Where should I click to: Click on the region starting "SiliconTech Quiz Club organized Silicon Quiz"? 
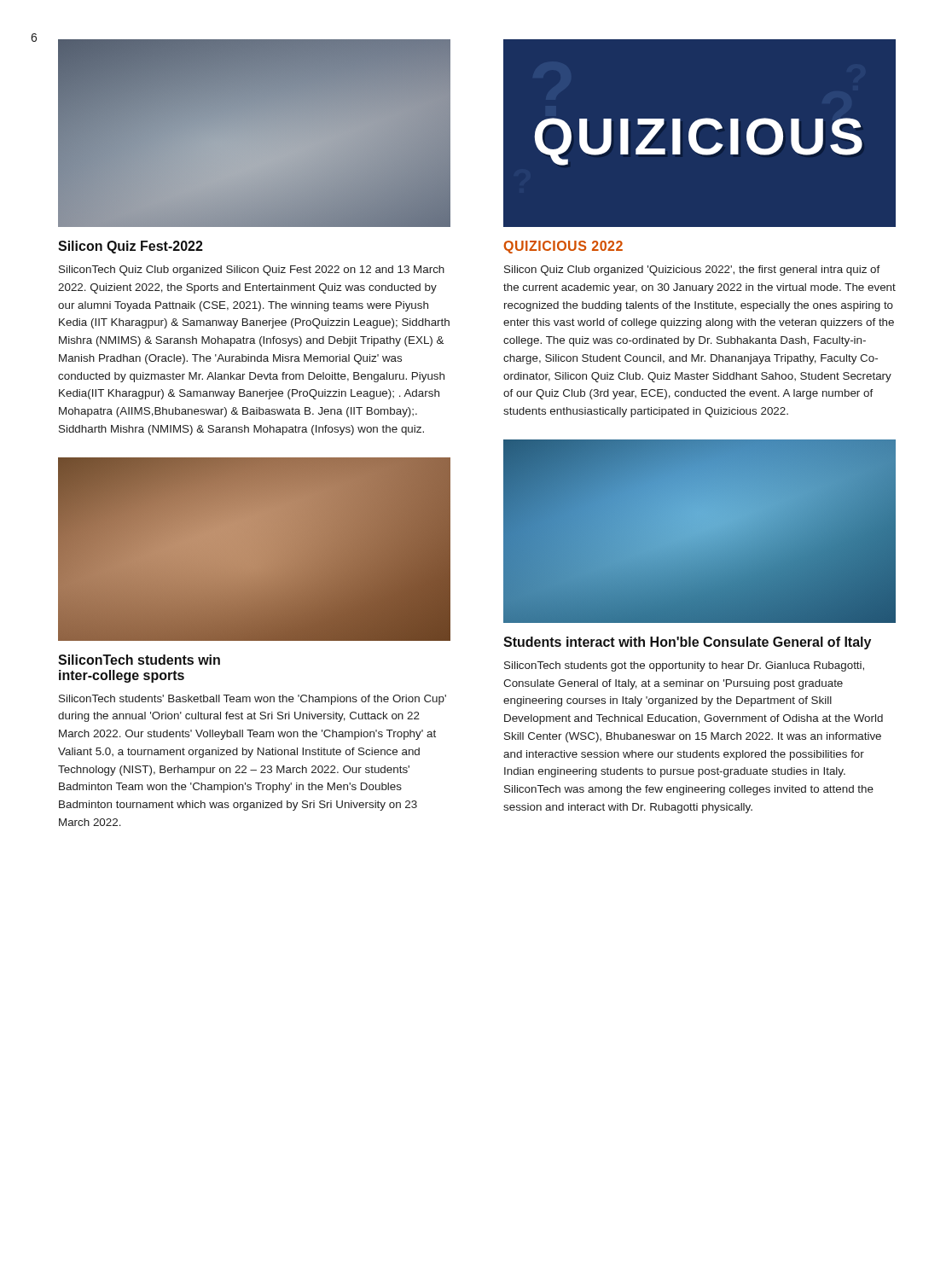(254, 349)
